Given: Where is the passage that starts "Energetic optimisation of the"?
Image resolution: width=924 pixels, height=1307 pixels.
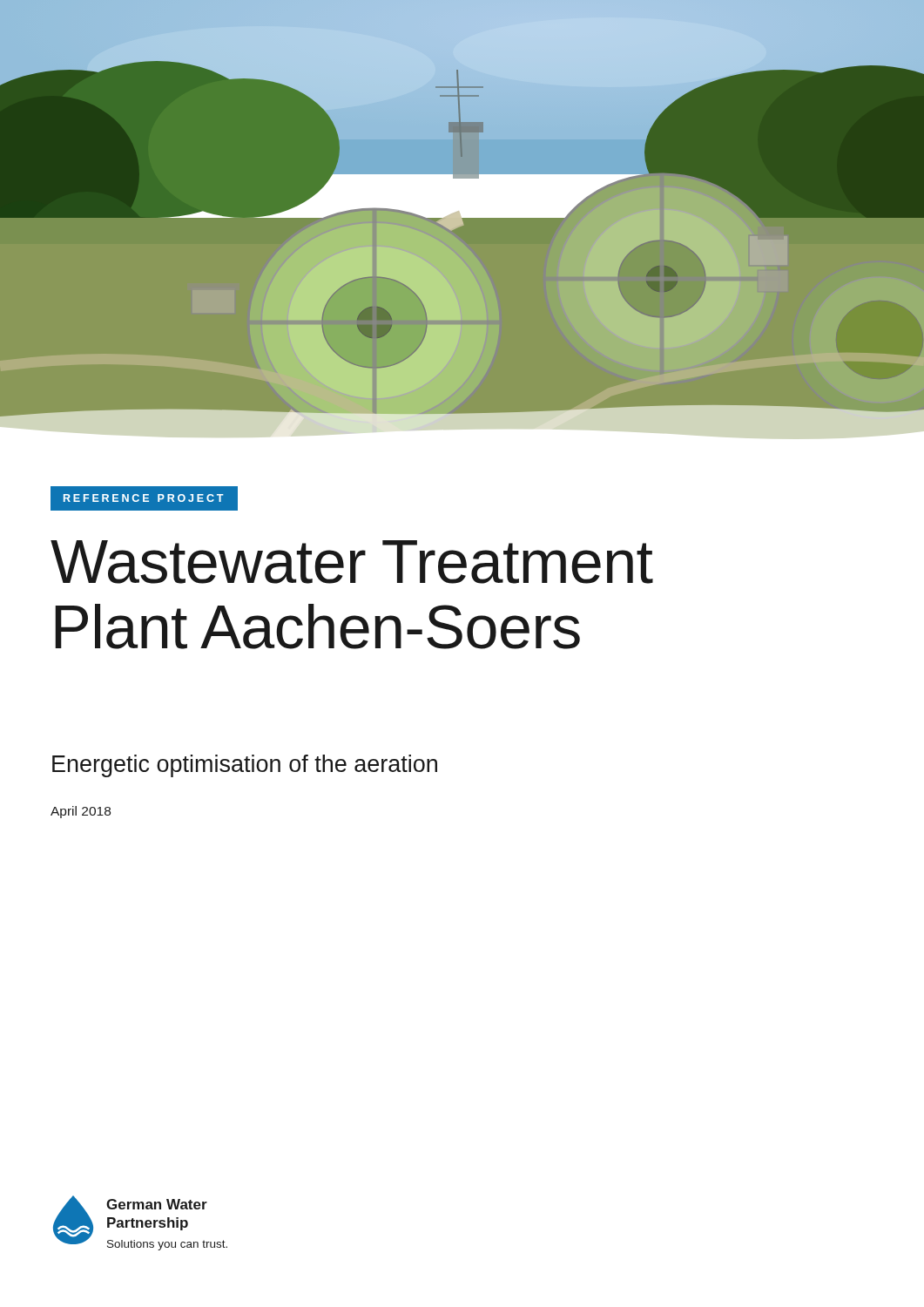Looking at the screenshot, I should (x=245, y=764).
